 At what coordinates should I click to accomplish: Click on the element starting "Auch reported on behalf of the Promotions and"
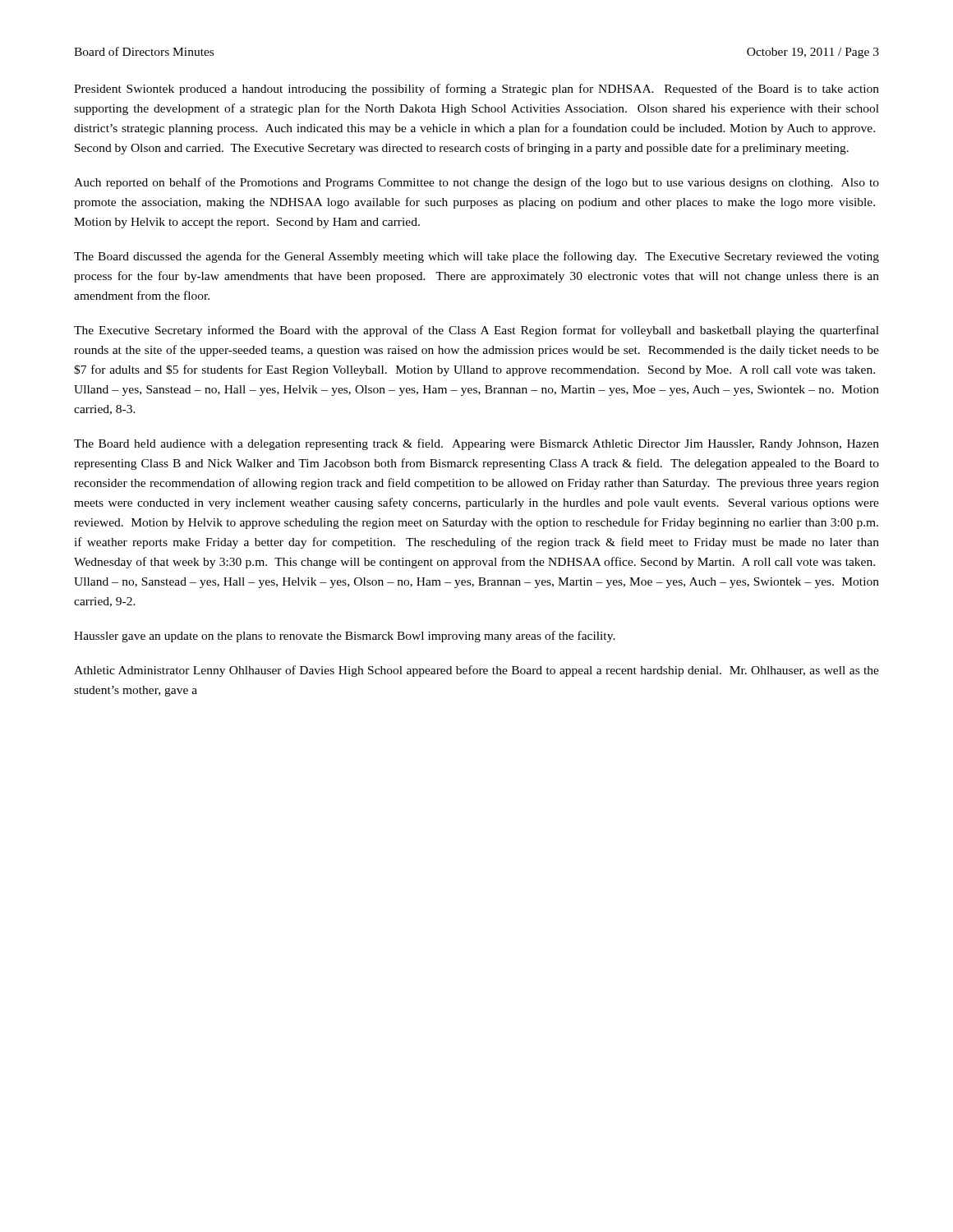476,202
